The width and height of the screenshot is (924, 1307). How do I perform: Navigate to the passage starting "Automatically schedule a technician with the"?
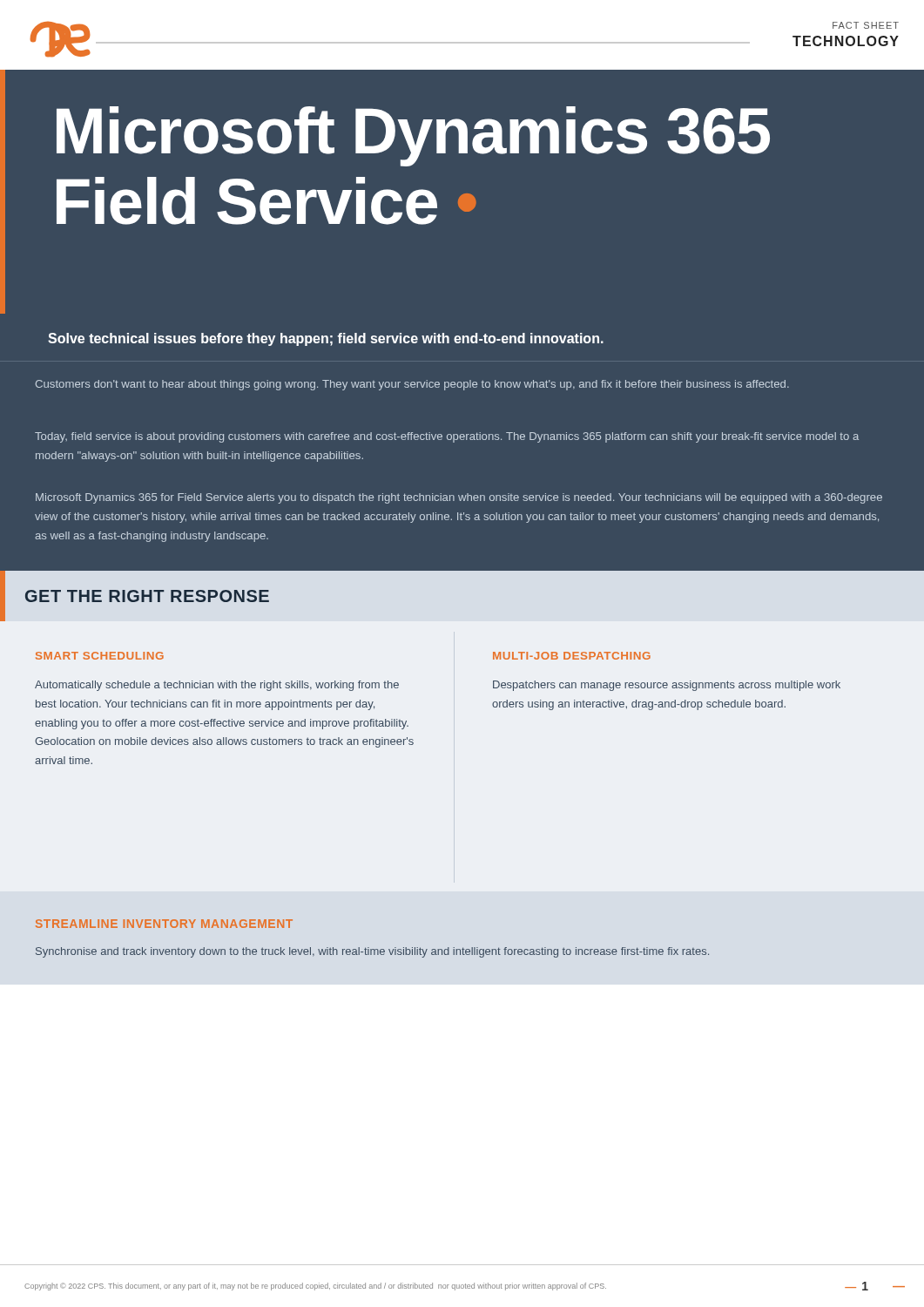pyautogui.click(x=227, y=723)
